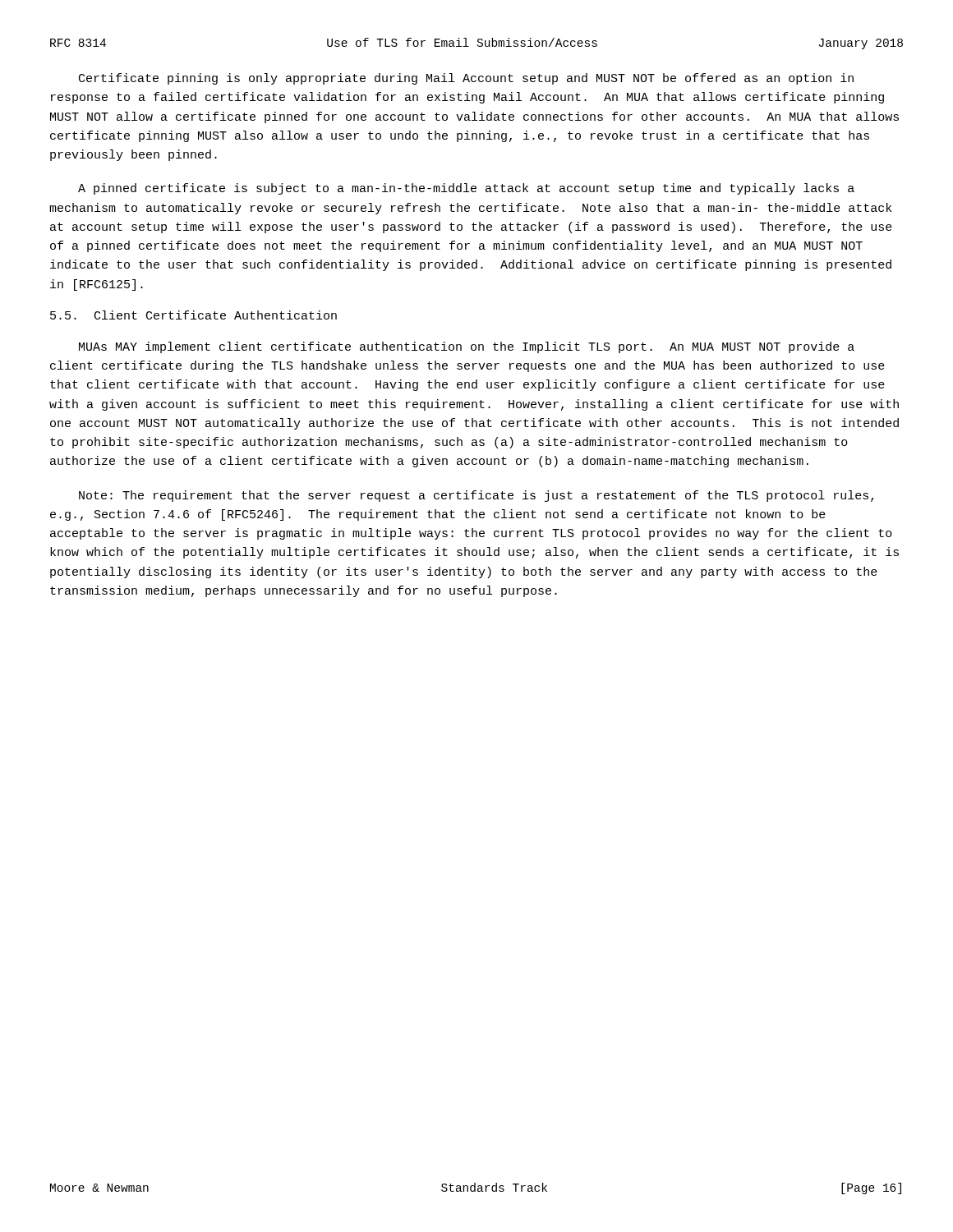Locate the text block starting "MUAs MAY implement client certificate"

click(x=474, y=405)
